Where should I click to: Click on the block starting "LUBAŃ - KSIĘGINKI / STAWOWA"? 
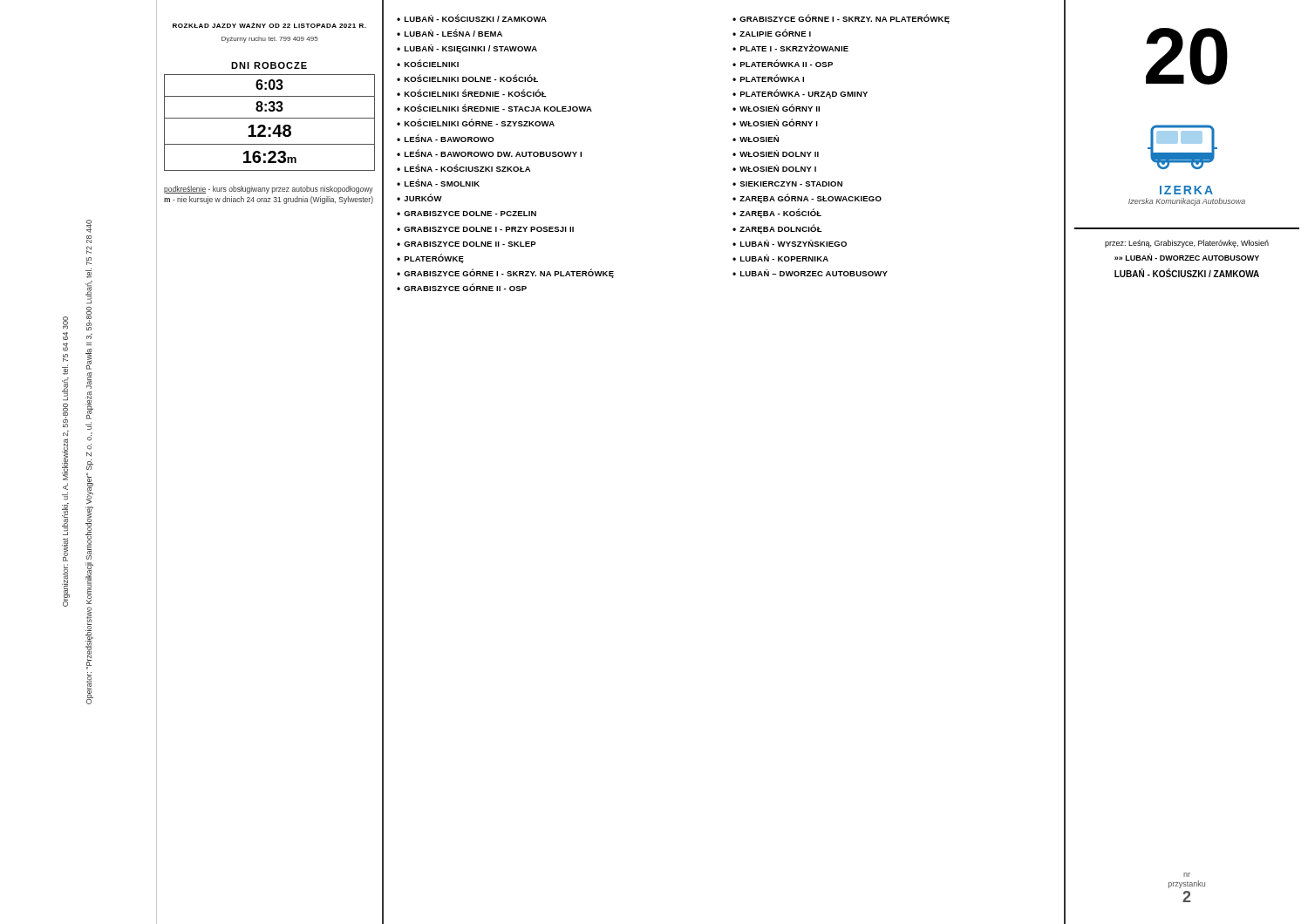pos(471,49)
